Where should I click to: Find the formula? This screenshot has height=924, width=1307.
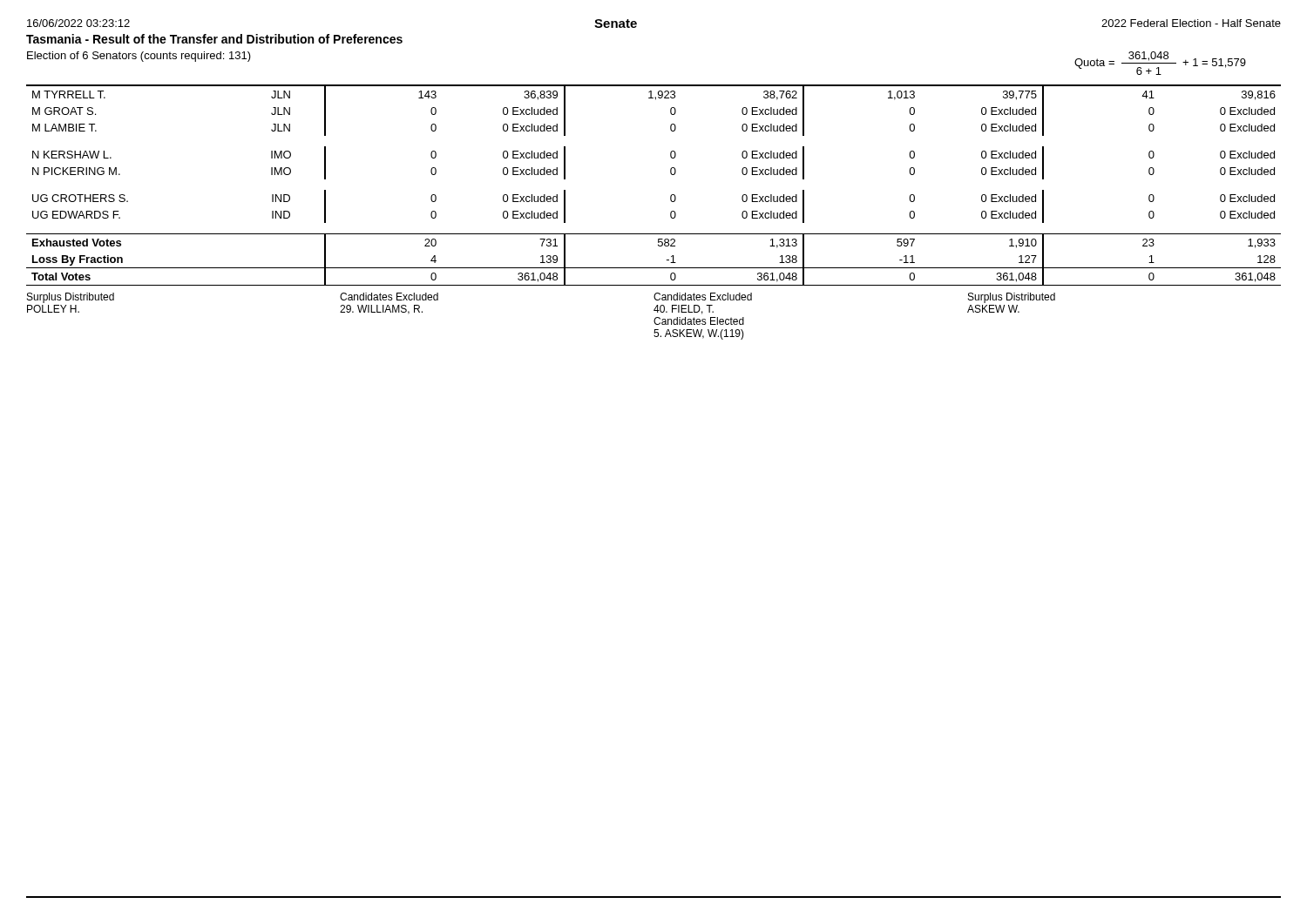pos(1160,63)
